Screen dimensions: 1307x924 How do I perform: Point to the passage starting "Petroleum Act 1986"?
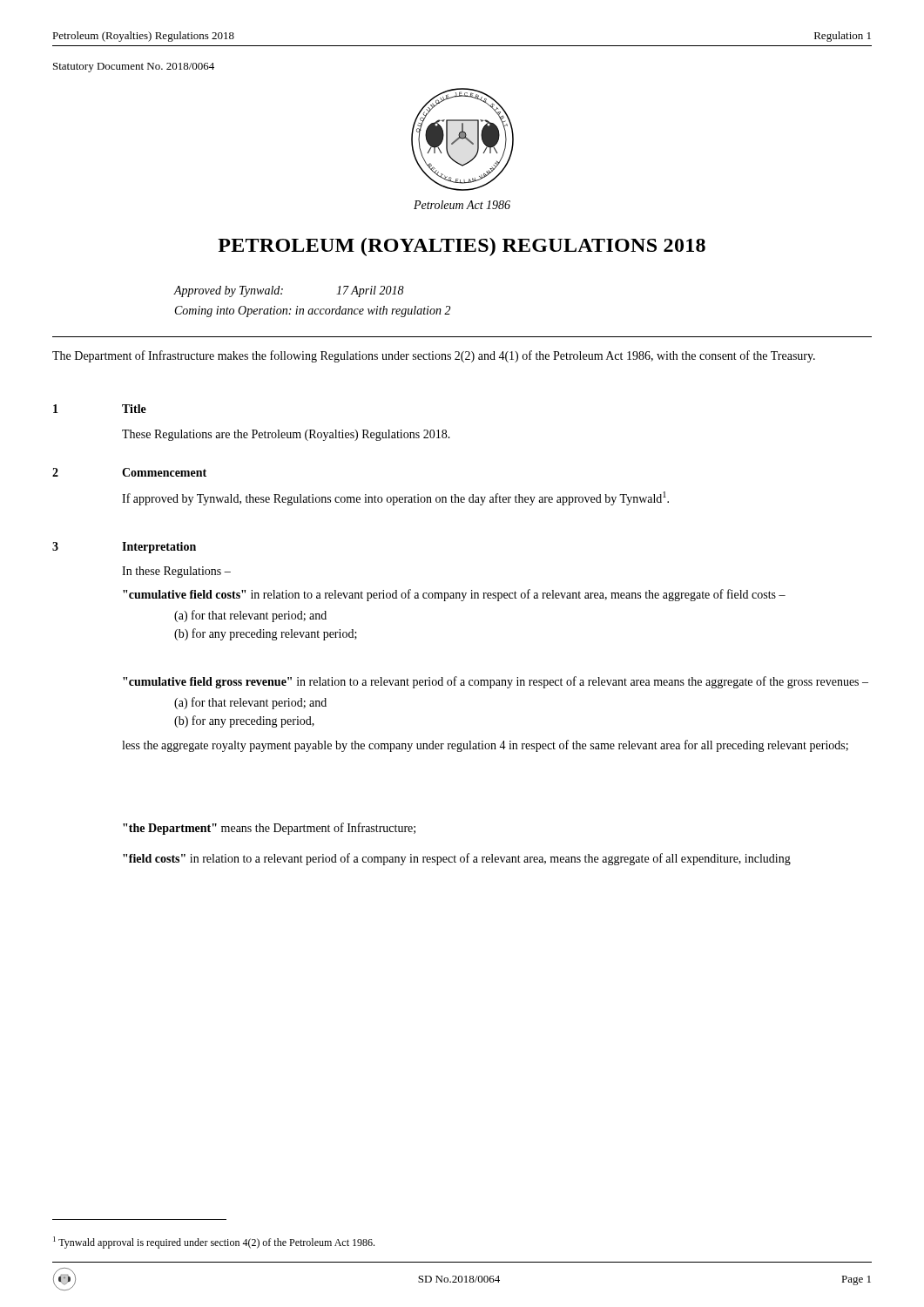[x=462, y=205]
